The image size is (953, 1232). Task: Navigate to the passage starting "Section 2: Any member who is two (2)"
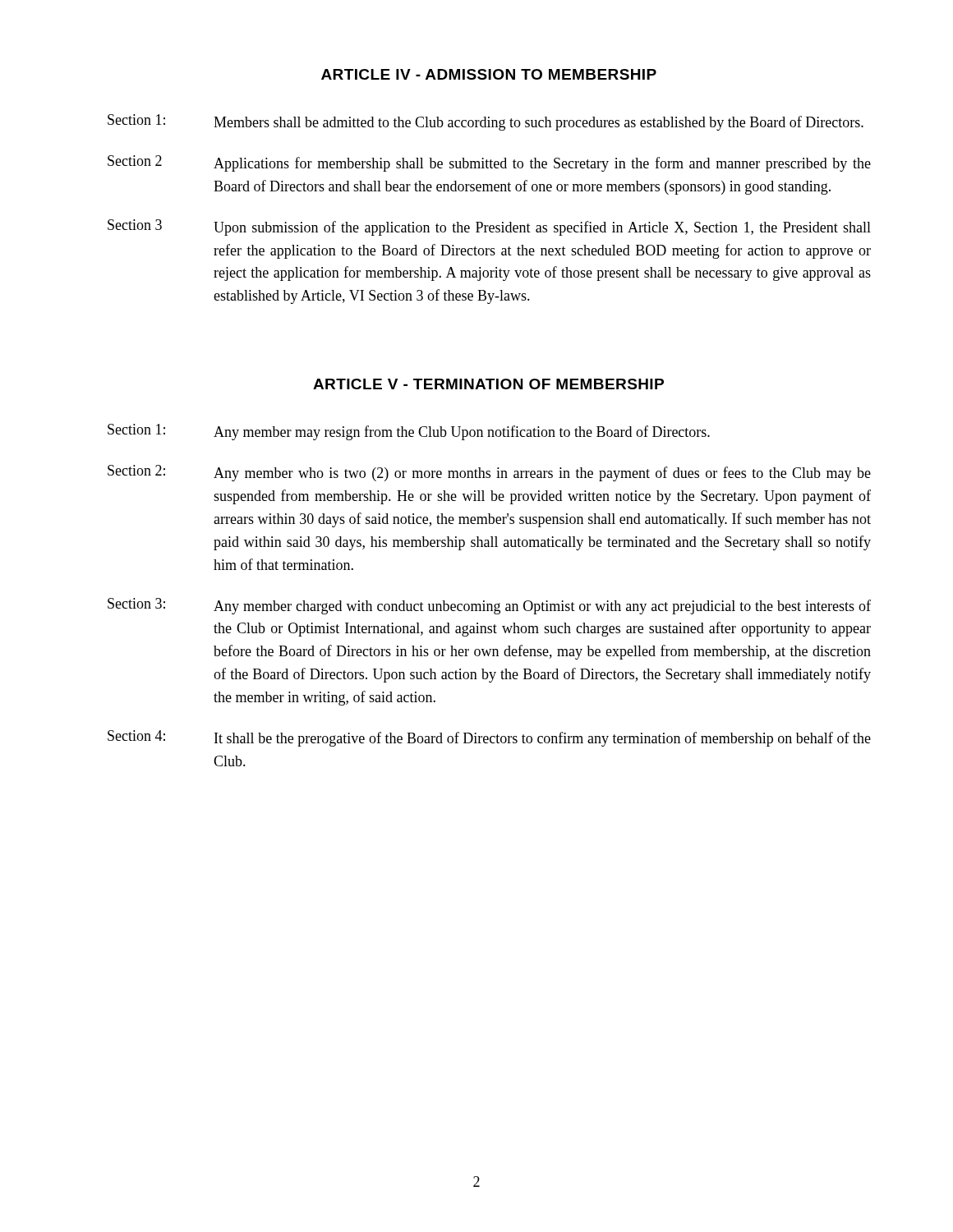(489, 520)
